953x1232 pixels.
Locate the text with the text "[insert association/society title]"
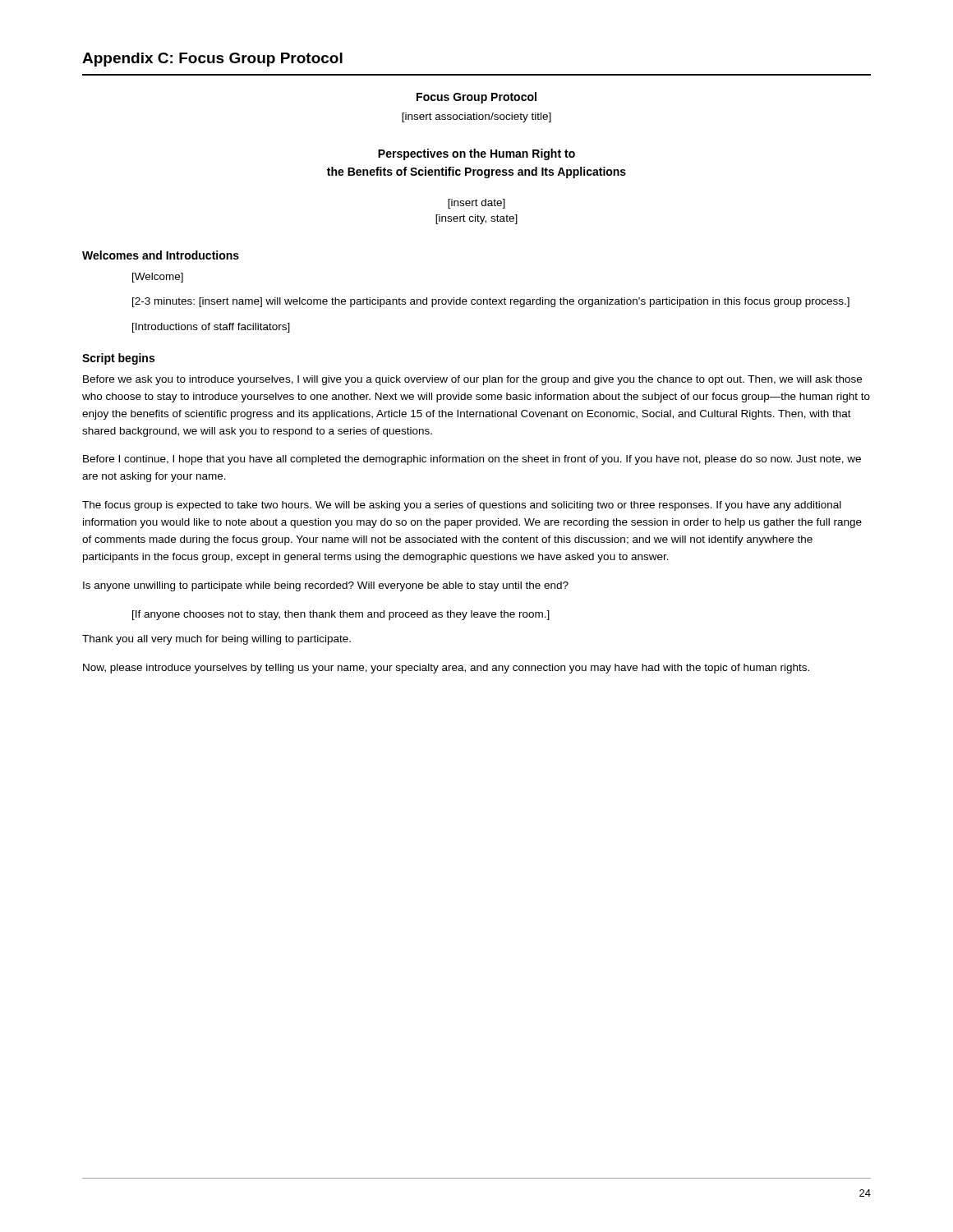click(x=476, y=116)
